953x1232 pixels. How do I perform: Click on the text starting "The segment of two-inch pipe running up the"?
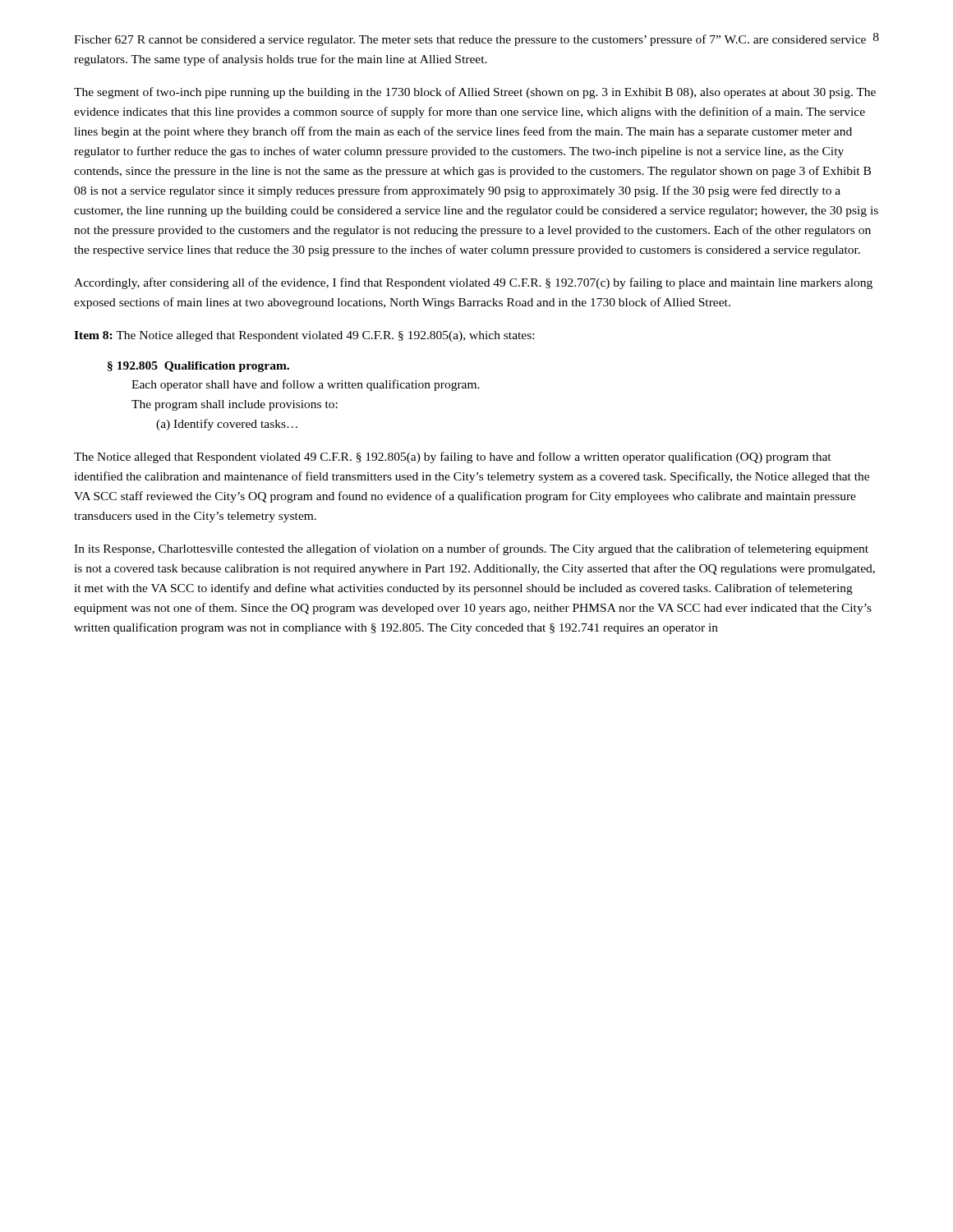coord(476,171)
